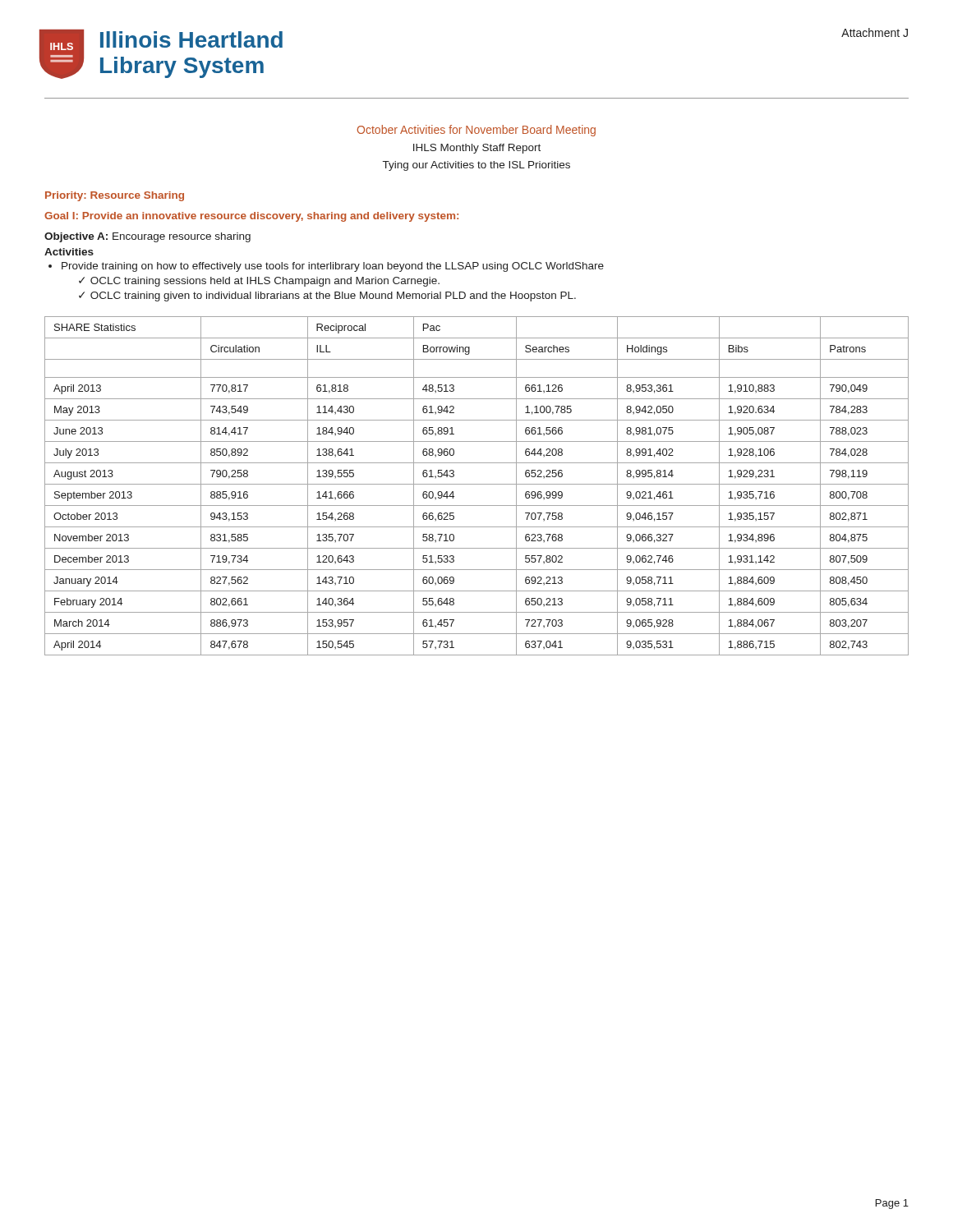953x1232 pixels.
Task: Click on the element starting "OCLC training sessions held at"
Action: 265,281
